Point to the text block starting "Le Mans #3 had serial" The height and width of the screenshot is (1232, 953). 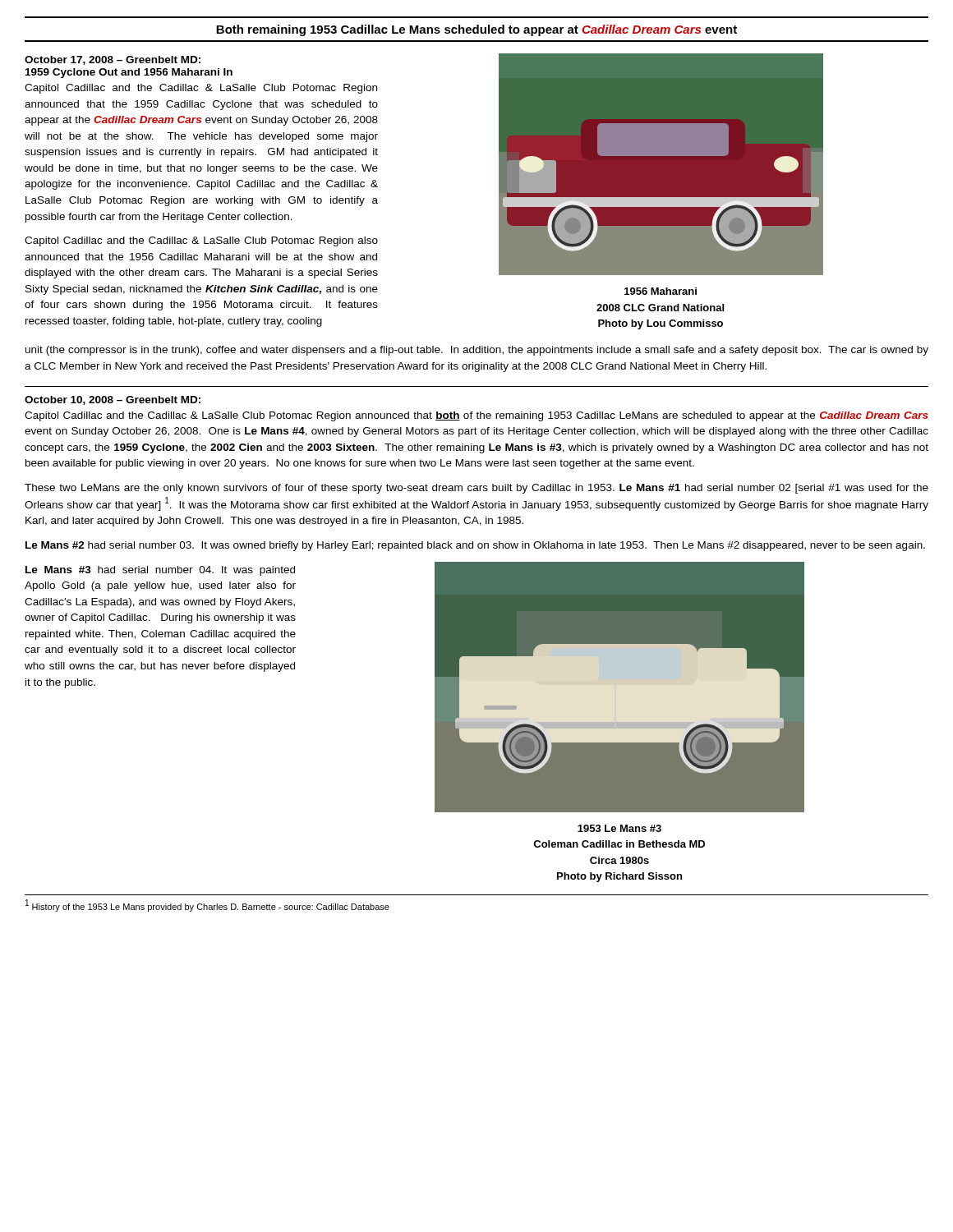click(x=160, y=625)
